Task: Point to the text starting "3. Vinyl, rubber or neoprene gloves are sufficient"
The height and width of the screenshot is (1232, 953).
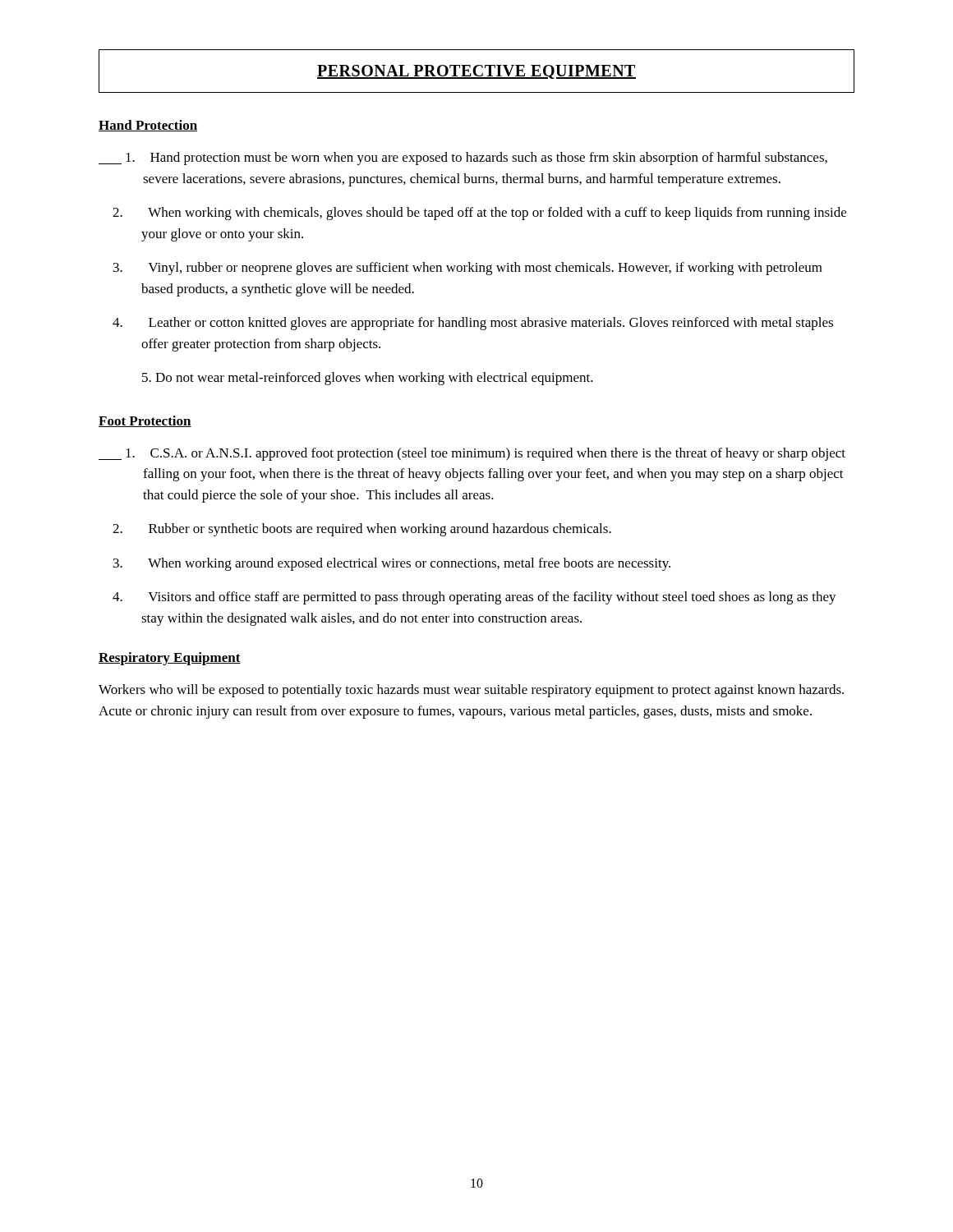Action: pos(476,278)
